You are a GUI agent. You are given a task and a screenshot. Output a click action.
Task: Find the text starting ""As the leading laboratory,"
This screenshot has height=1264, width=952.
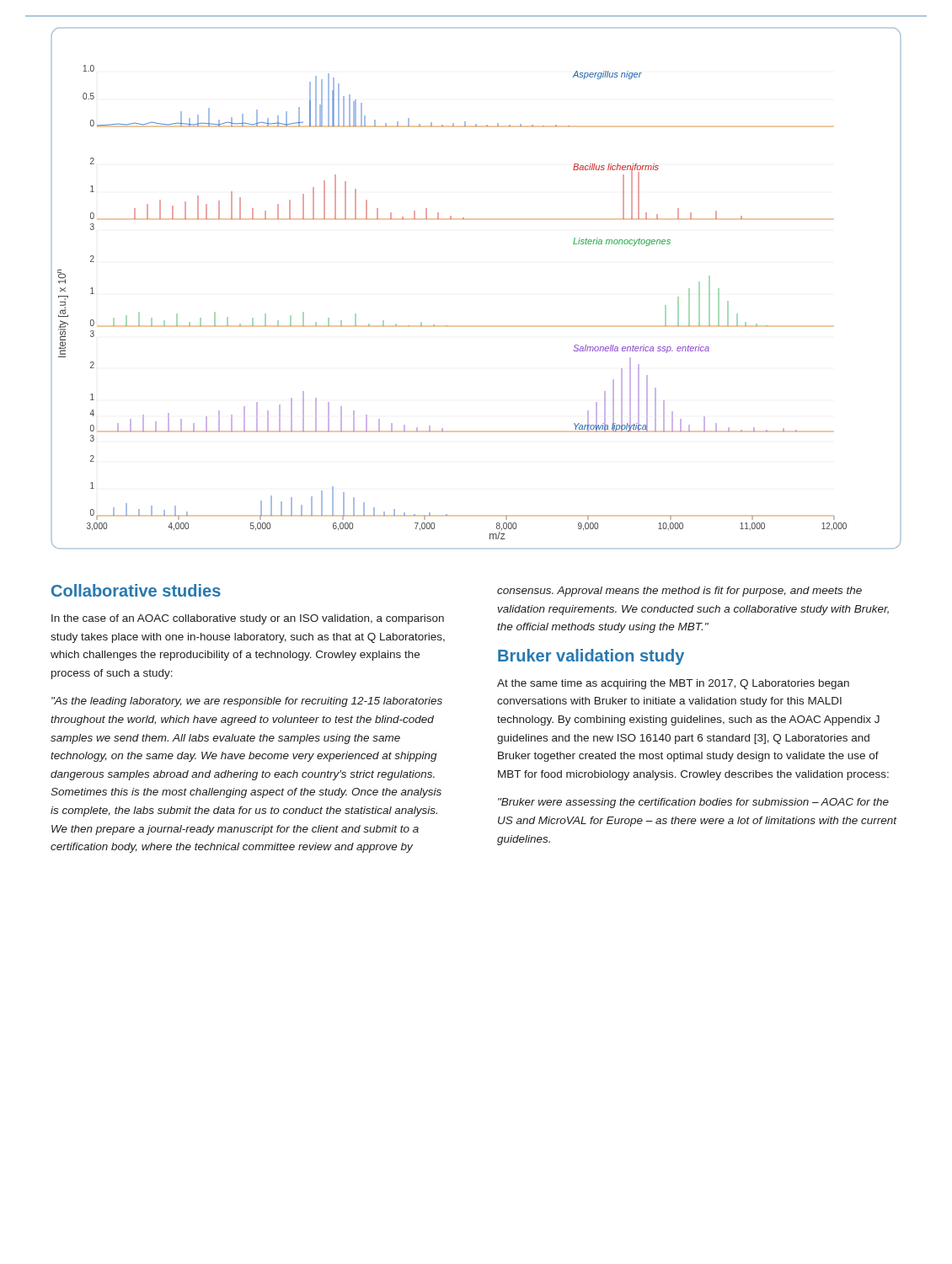[x=249, y=774]
